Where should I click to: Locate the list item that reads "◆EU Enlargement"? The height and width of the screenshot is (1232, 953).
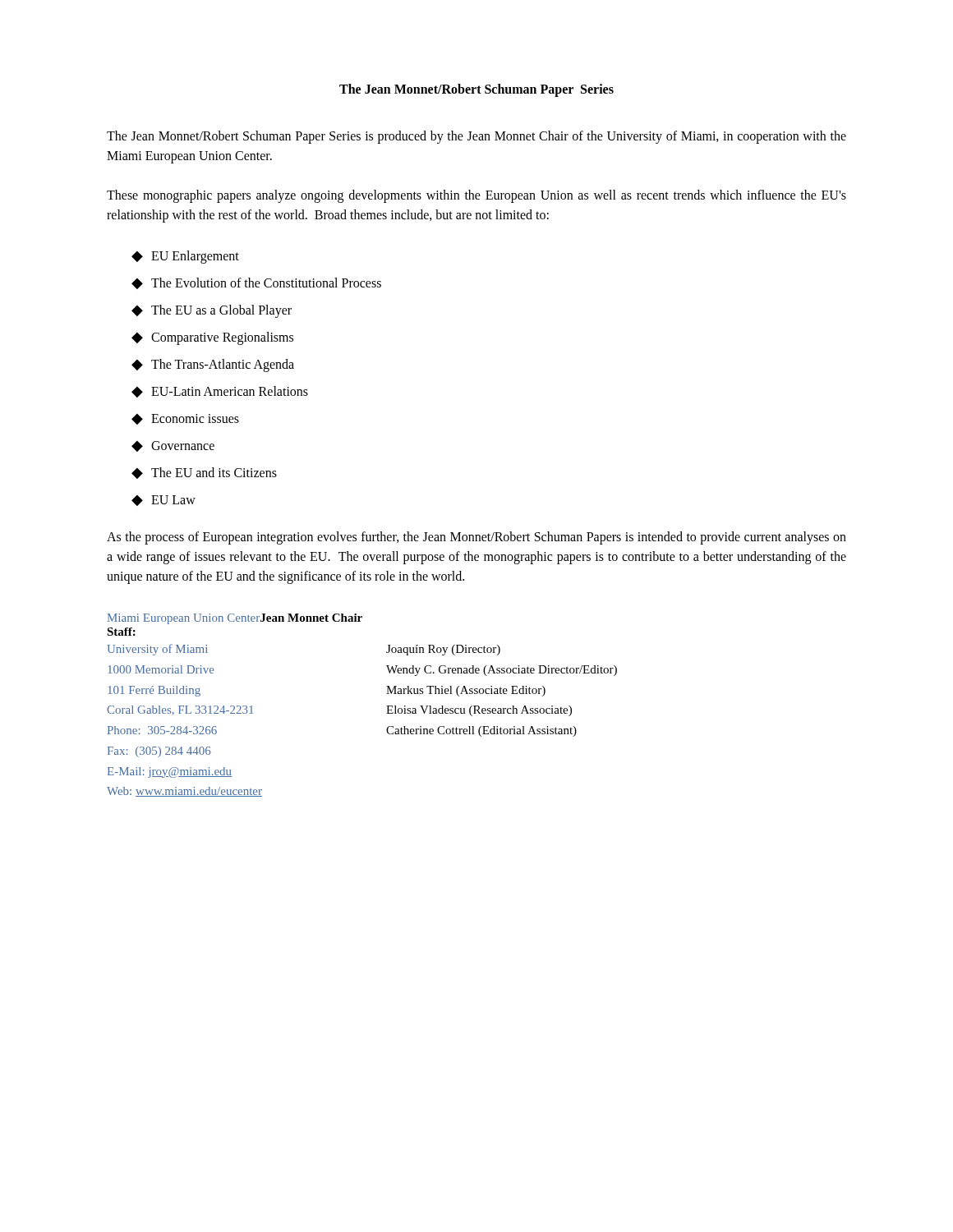185,256
